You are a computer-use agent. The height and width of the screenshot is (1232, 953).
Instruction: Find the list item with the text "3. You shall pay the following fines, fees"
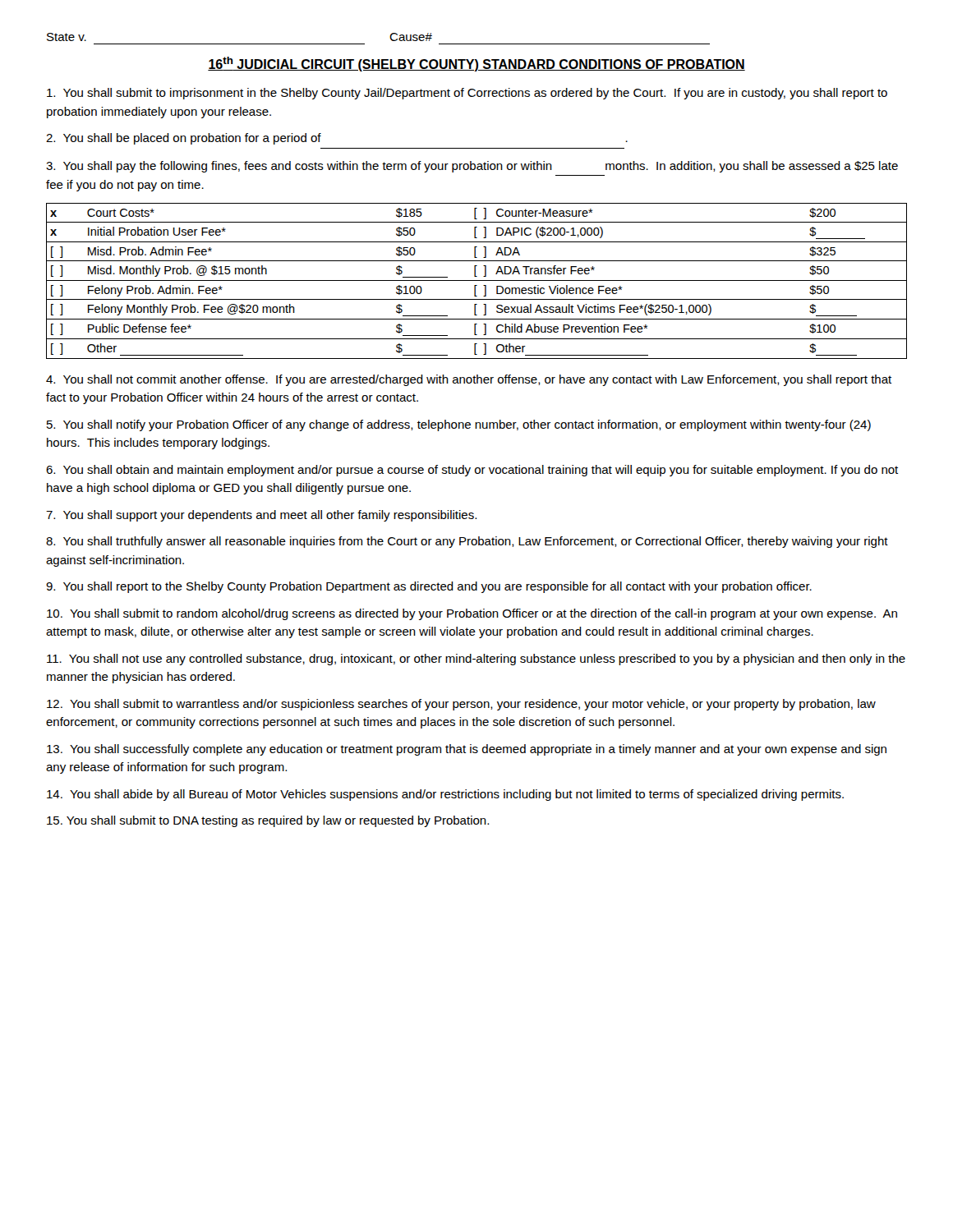[472, 174]
